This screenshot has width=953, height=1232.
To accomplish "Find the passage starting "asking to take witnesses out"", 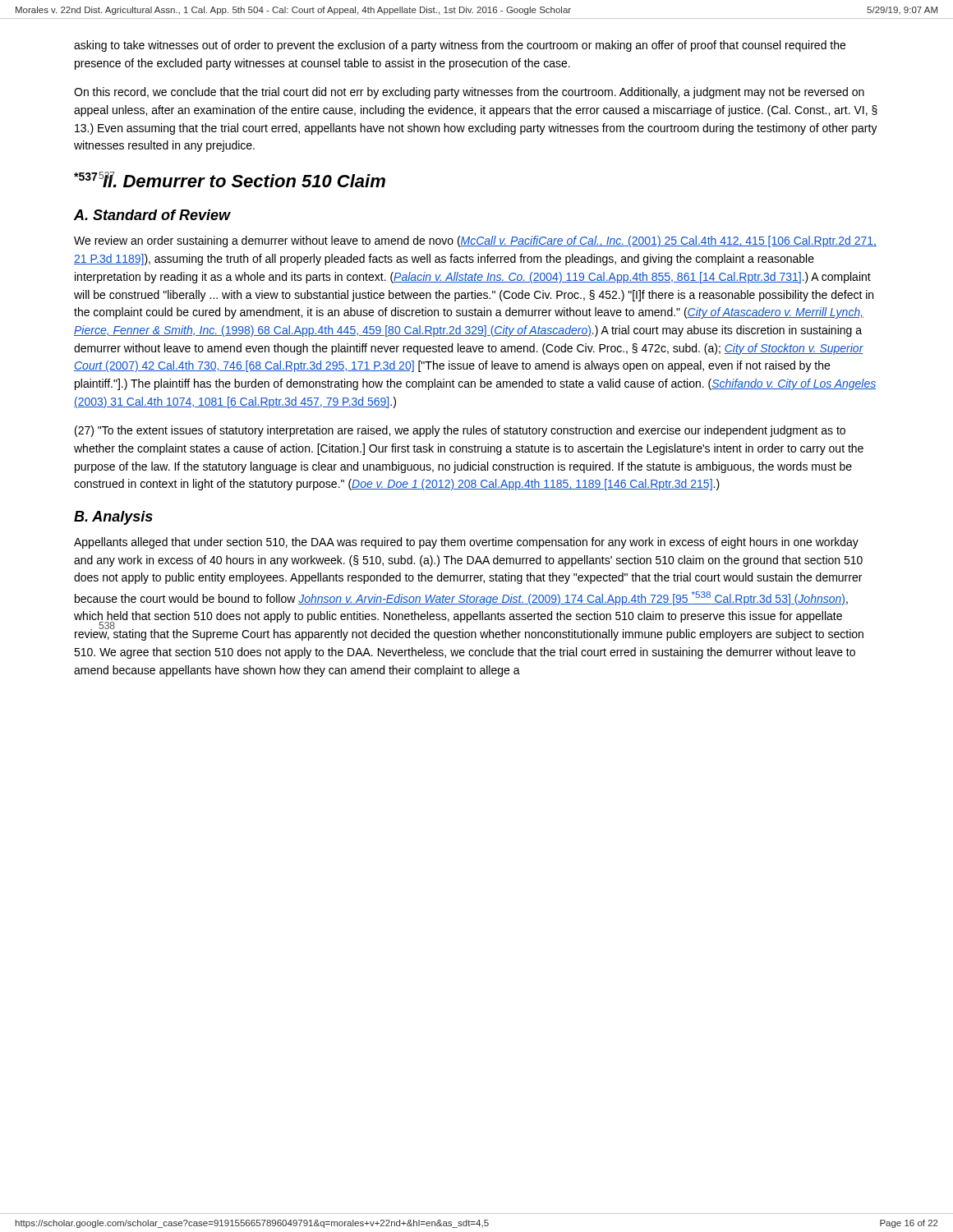I will tap(476, 55).
